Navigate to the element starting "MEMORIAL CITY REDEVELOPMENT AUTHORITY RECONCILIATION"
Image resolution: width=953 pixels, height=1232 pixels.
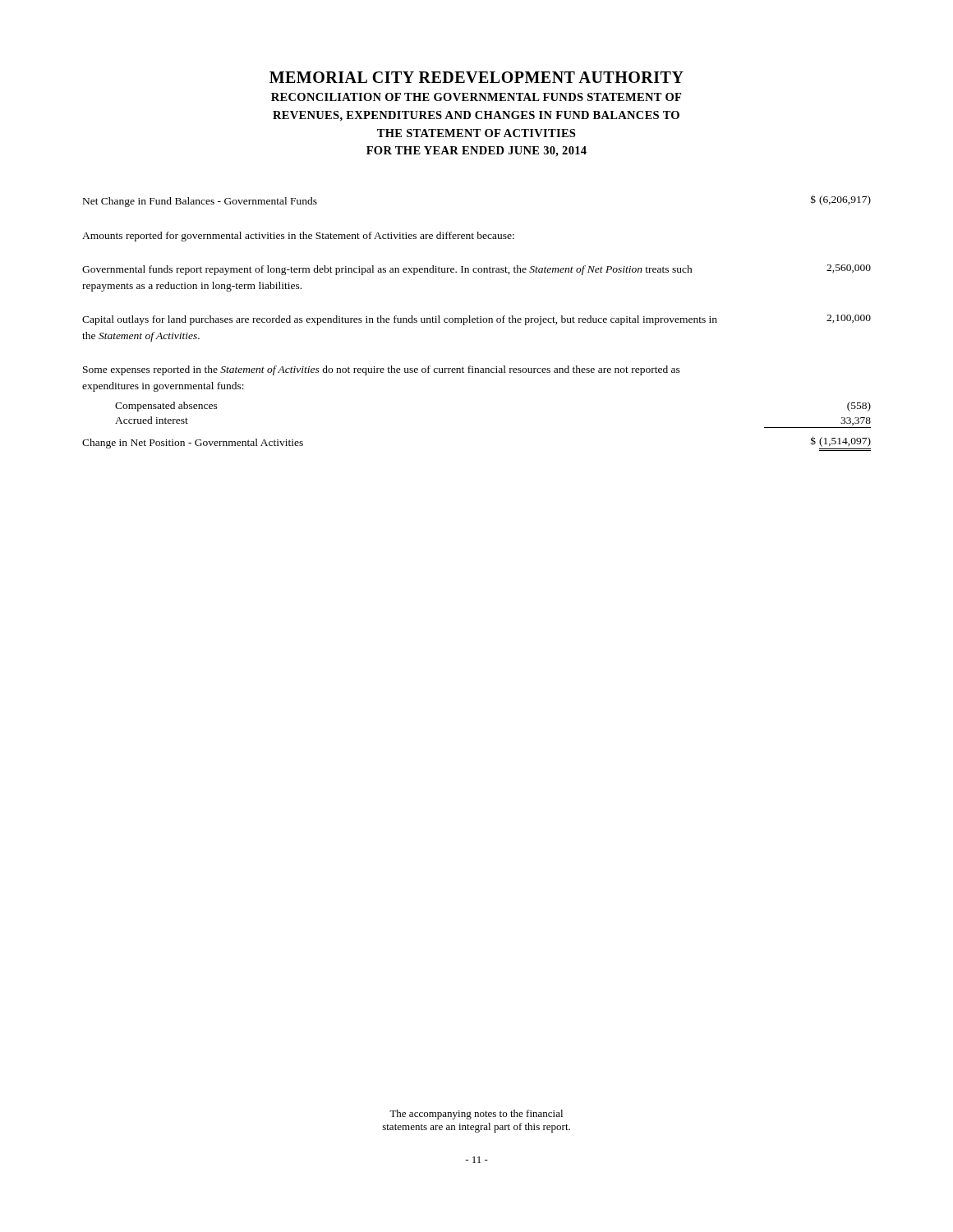[476, 113]
